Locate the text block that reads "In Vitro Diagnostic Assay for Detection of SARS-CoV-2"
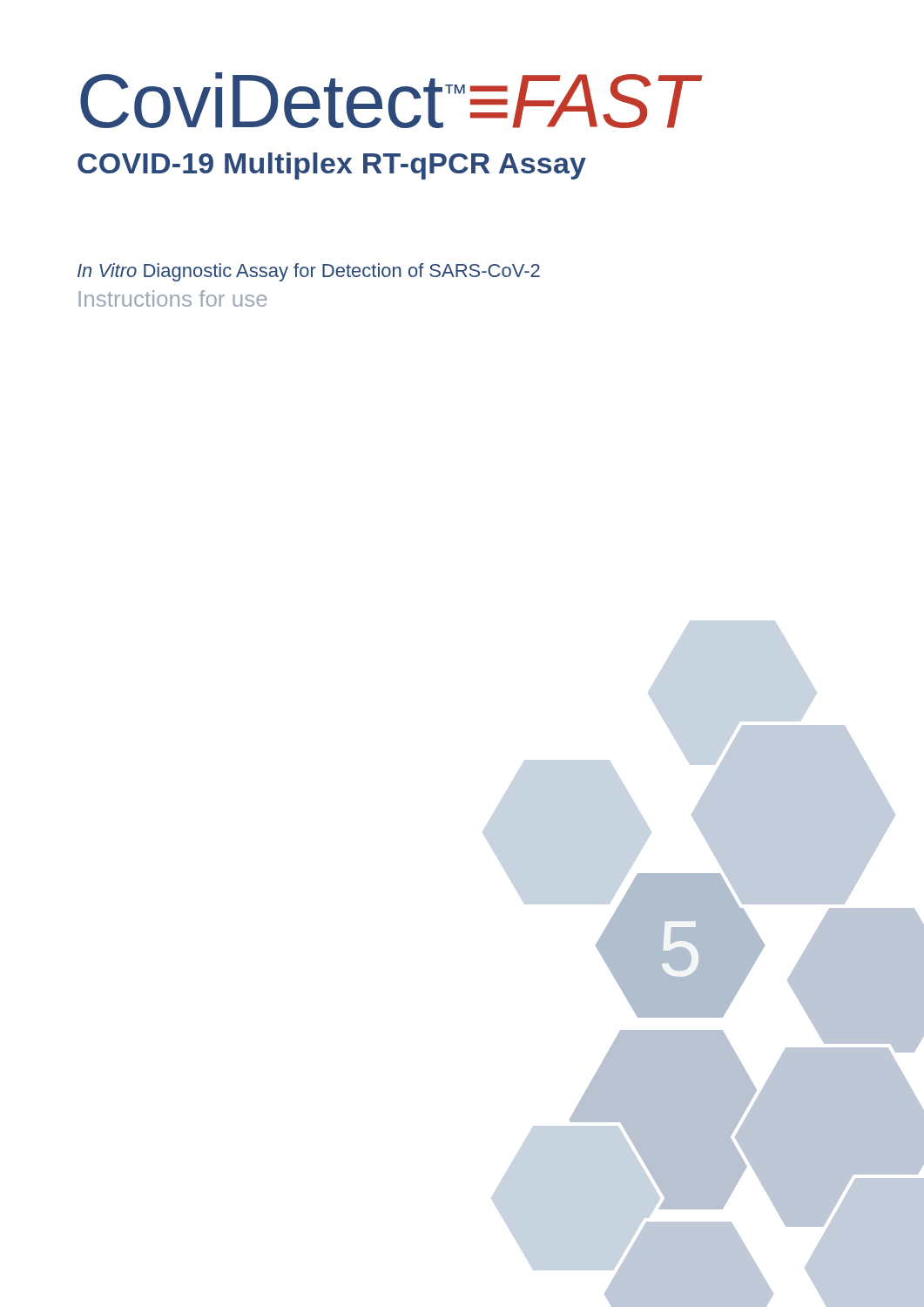 click(x=309, y=286)
